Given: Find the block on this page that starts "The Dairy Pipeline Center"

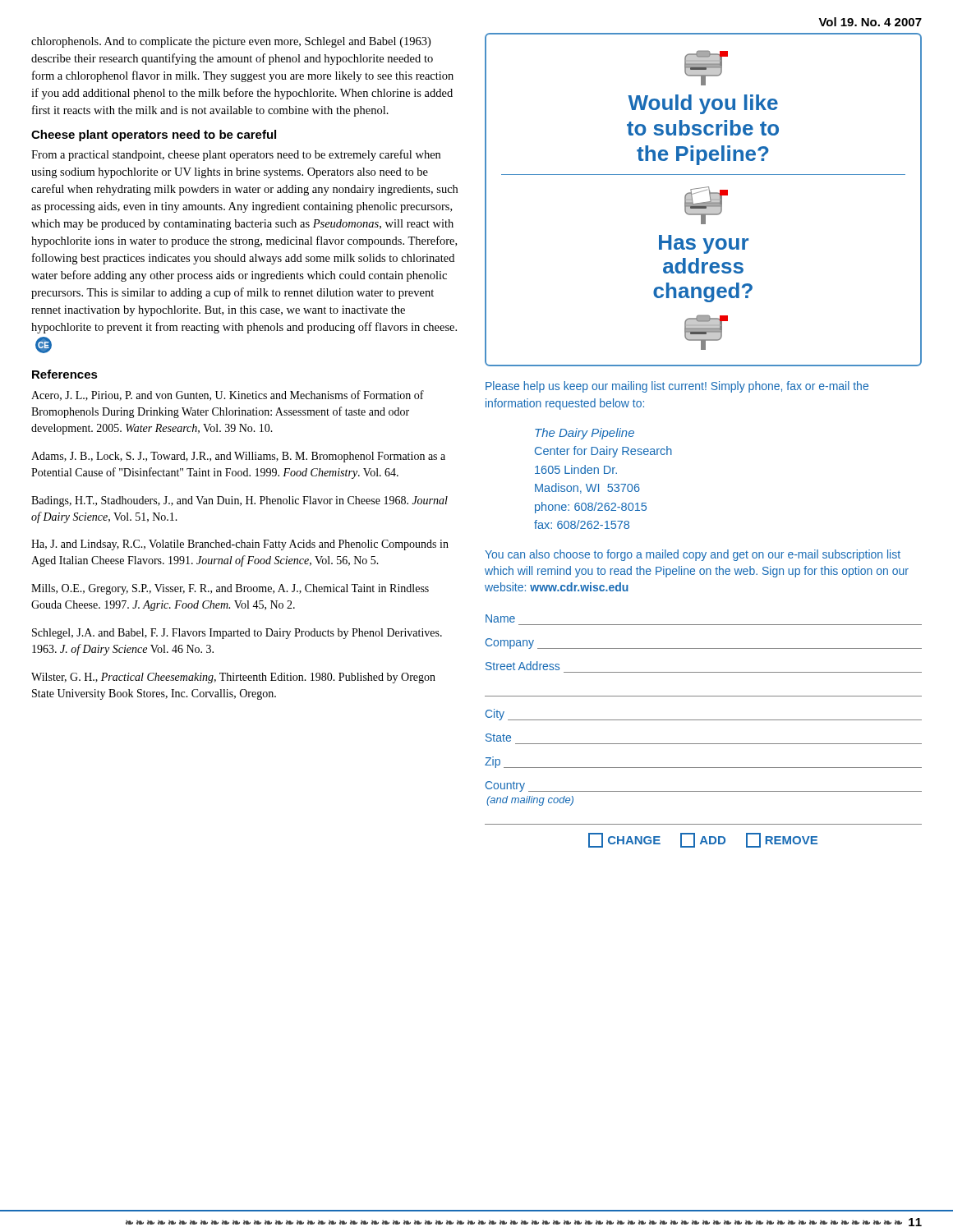Looking at the screenshot, I should [x=603, y=478].
